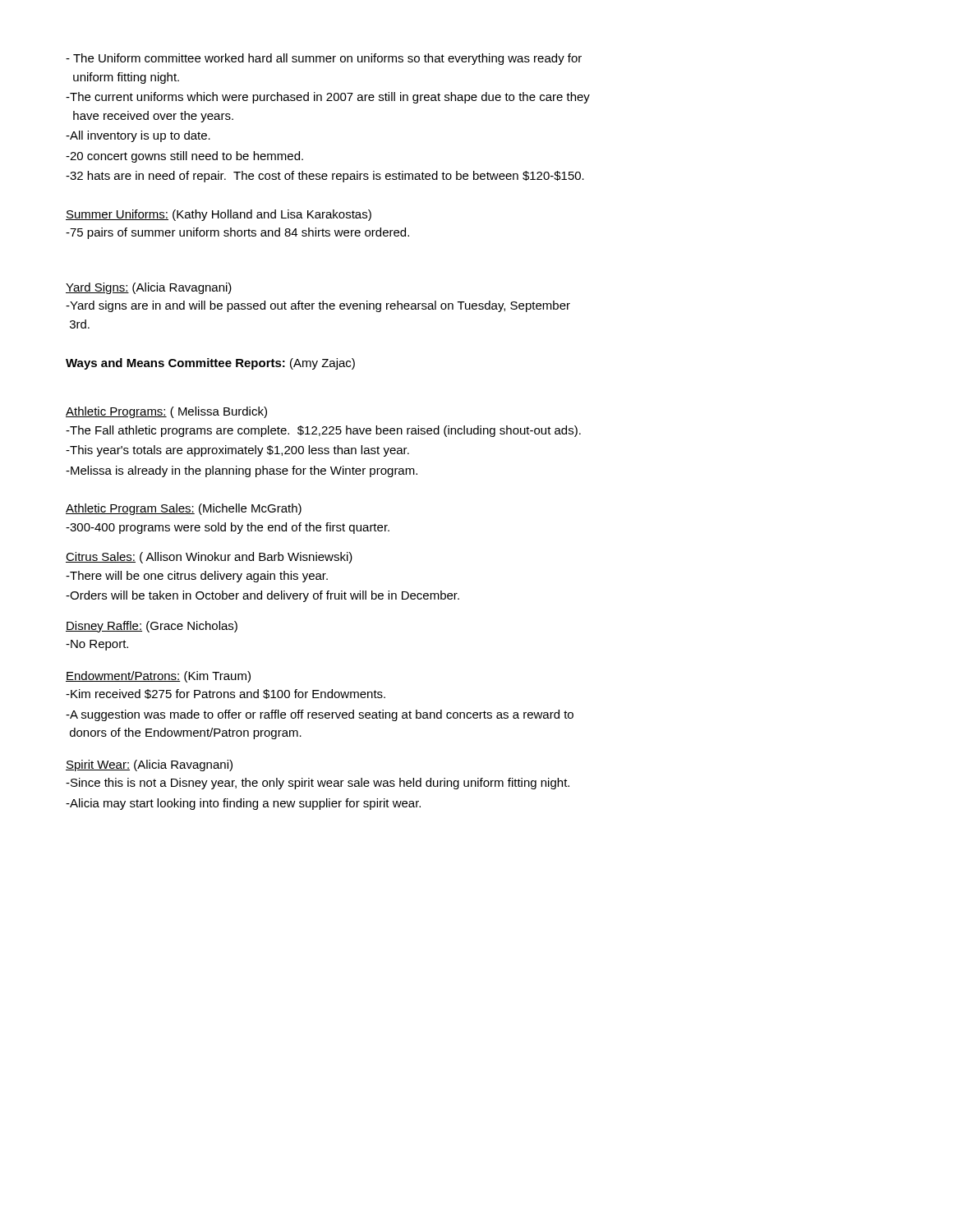Viewport: 953px width, 1232px height.
Task: Navigate to the text starting "-The Fall athletic programs are complete. $12,225 have"
Action: [x=324, y=430]
